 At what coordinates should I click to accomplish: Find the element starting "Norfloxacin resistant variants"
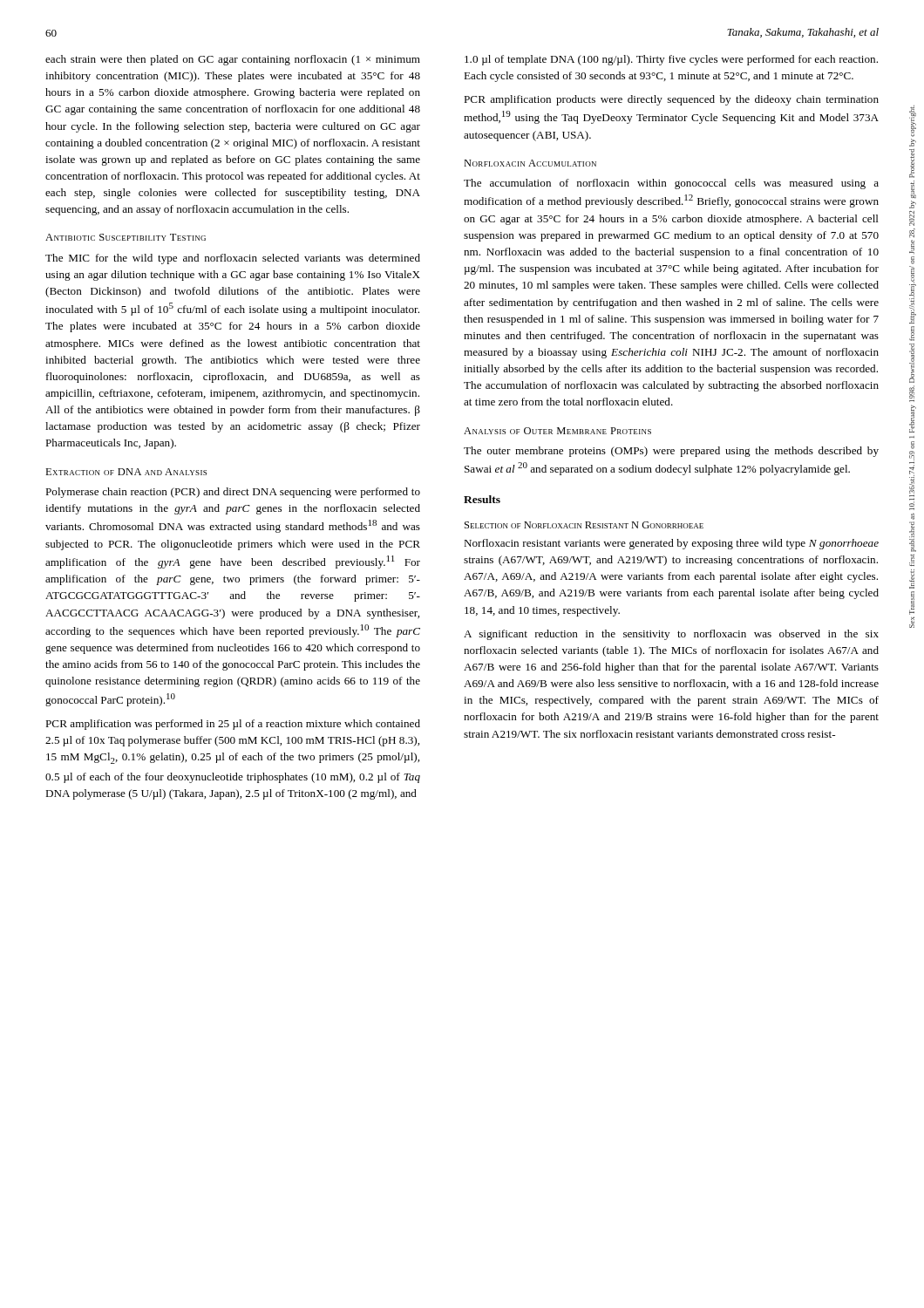671,576
